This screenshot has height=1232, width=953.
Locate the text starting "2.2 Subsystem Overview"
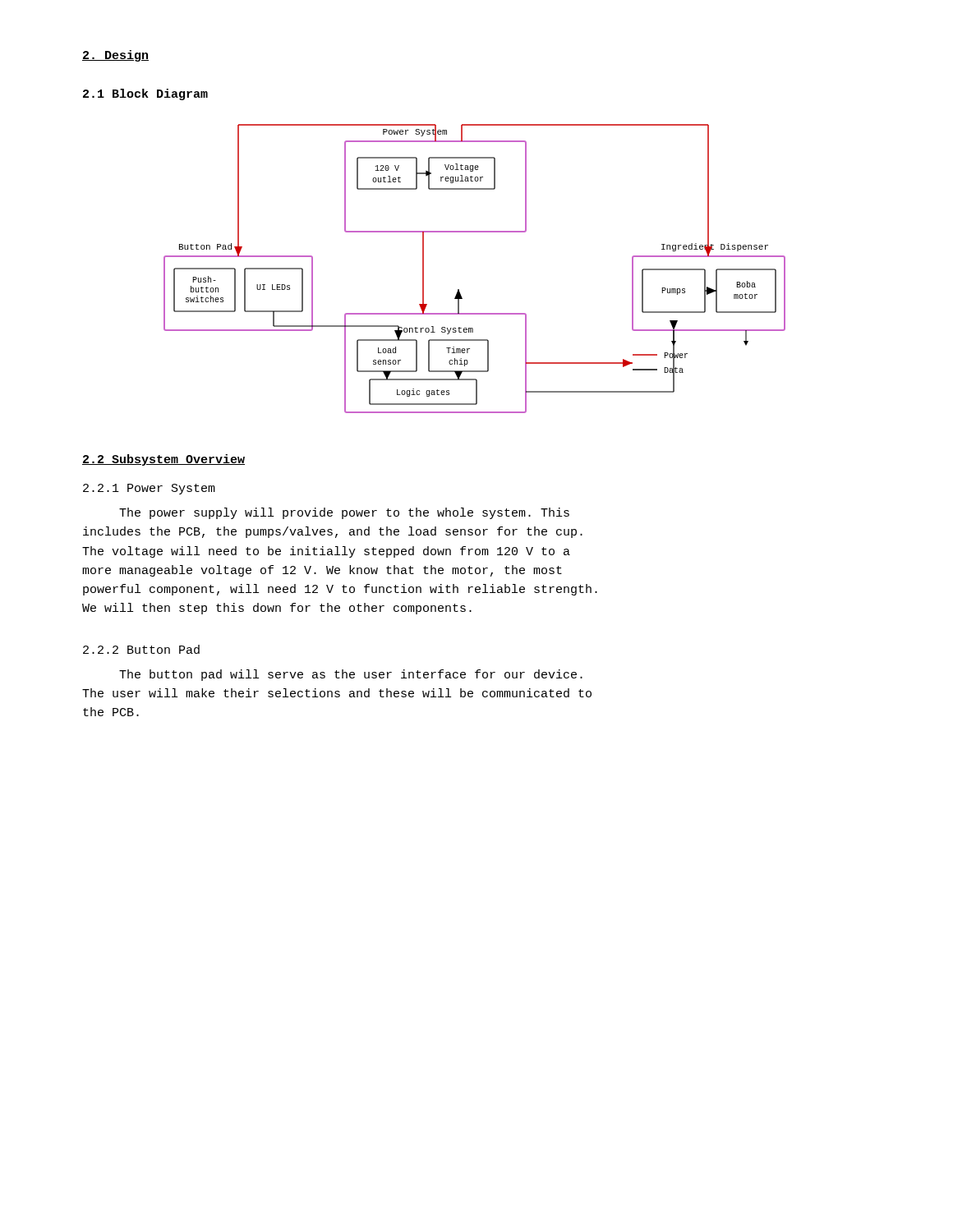(x=163, y=460)
